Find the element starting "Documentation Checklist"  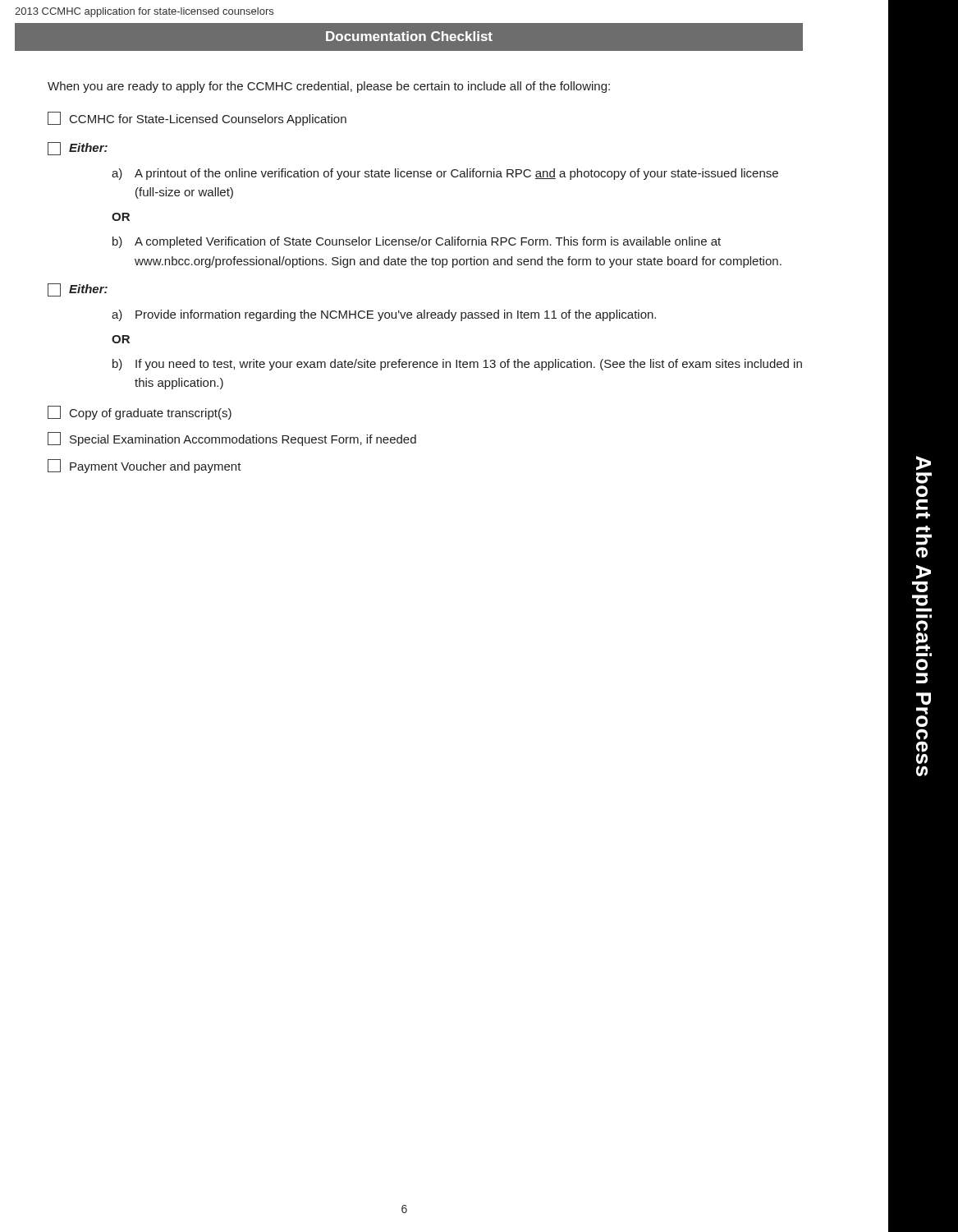(409, 37)
